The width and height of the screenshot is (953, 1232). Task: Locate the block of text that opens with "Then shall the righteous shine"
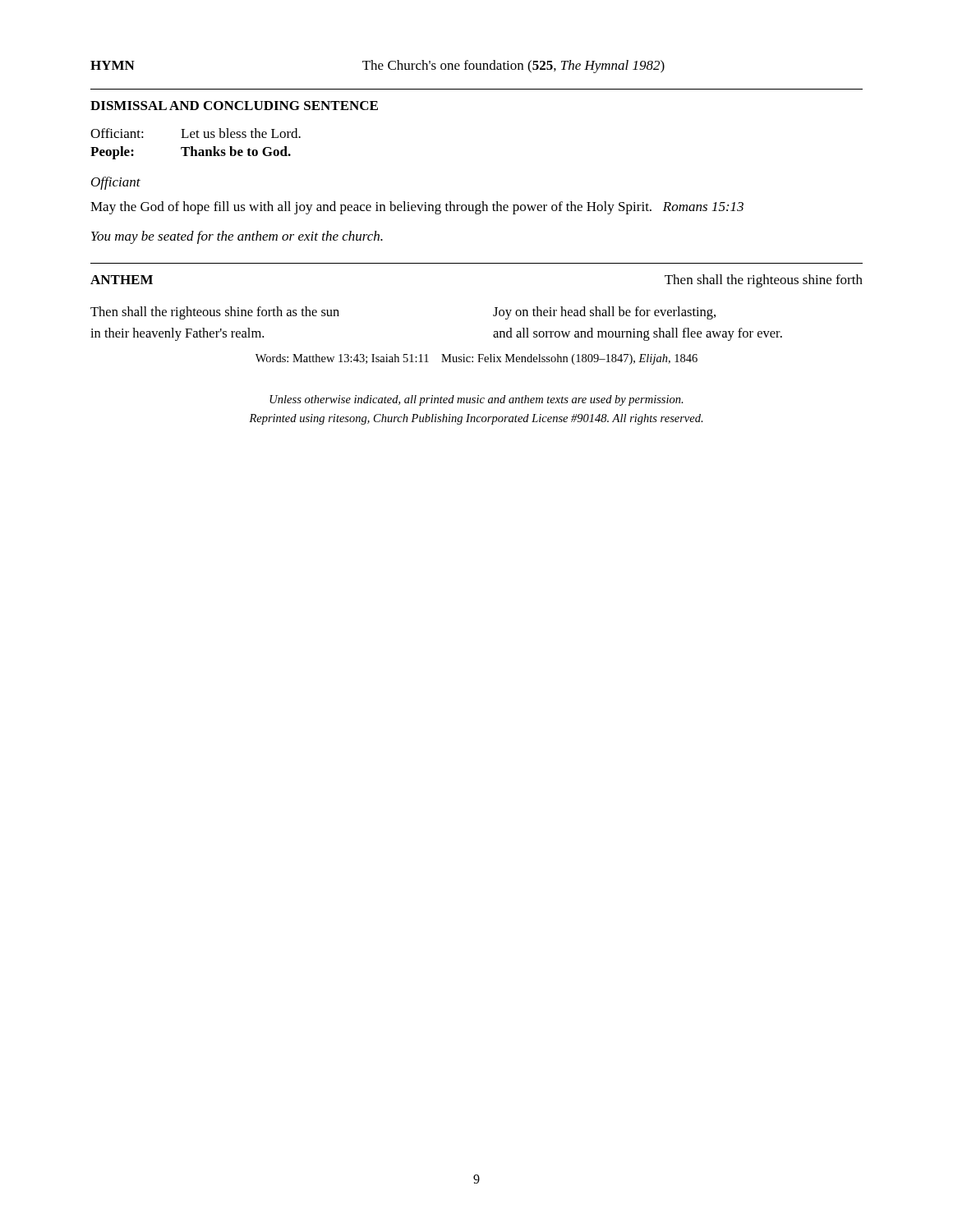point(218,313)
